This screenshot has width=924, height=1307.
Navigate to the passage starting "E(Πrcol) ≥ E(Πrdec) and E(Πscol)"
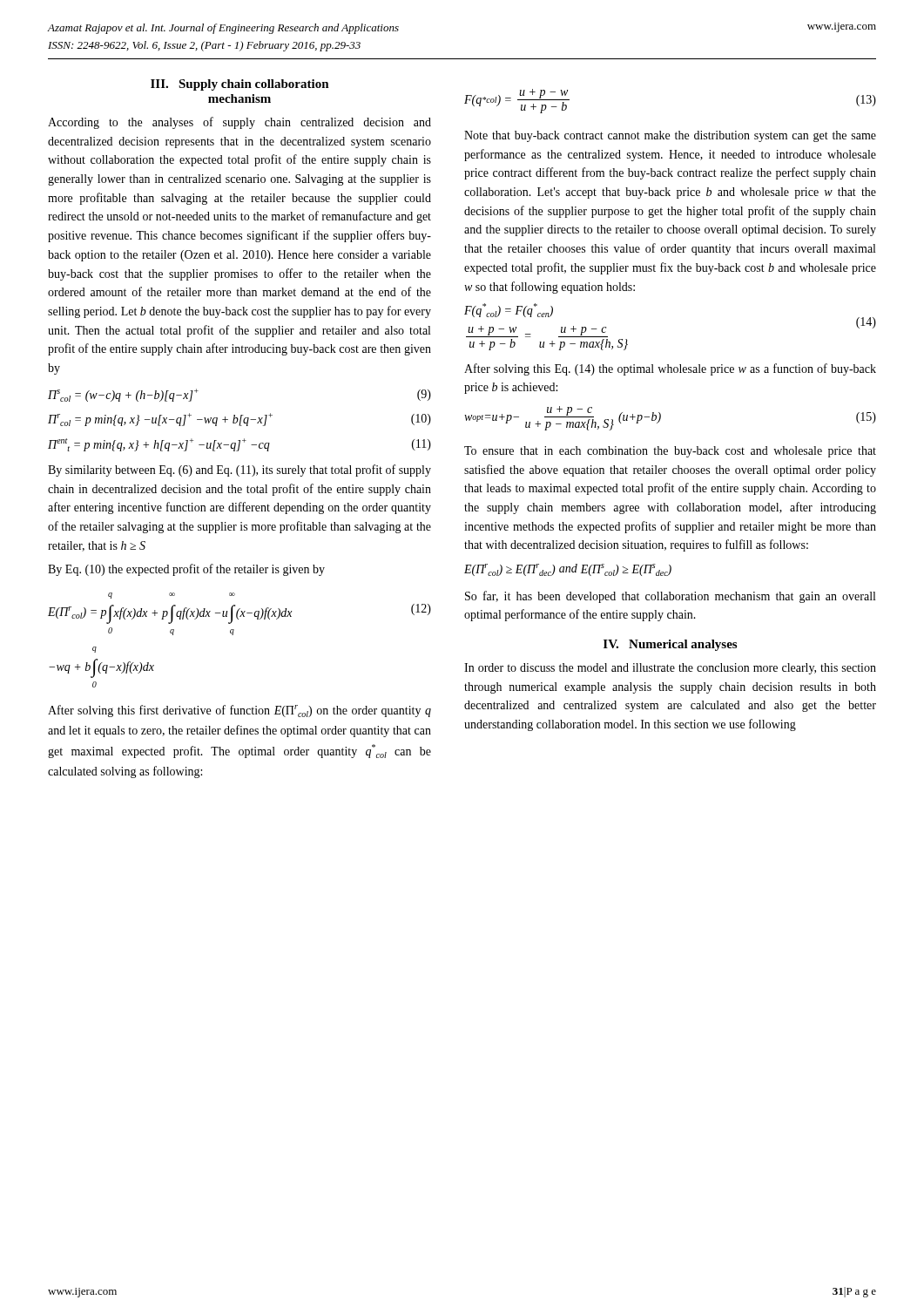point(670,569)
